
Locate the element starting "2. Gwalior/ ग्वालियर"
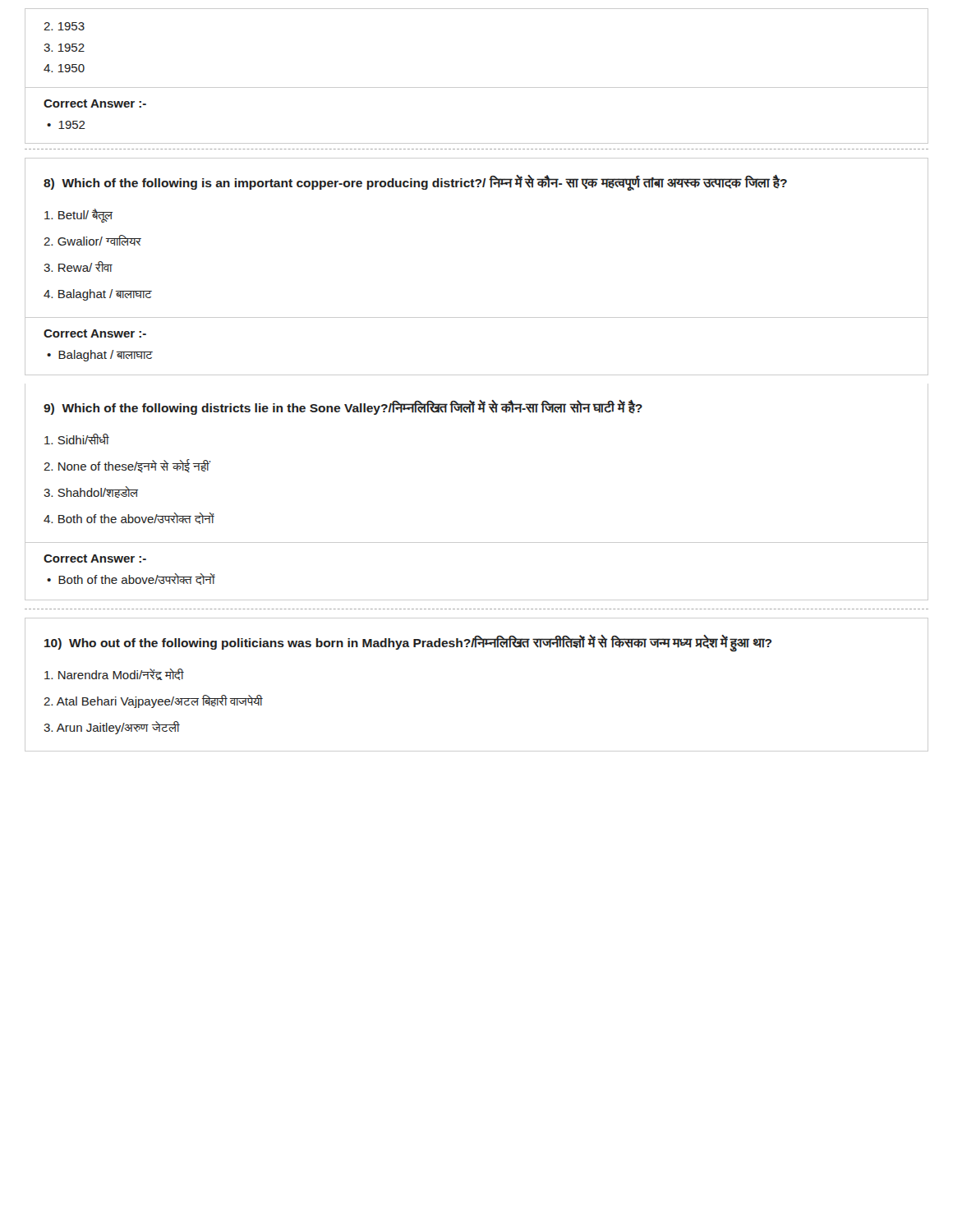tap(92, 241)
